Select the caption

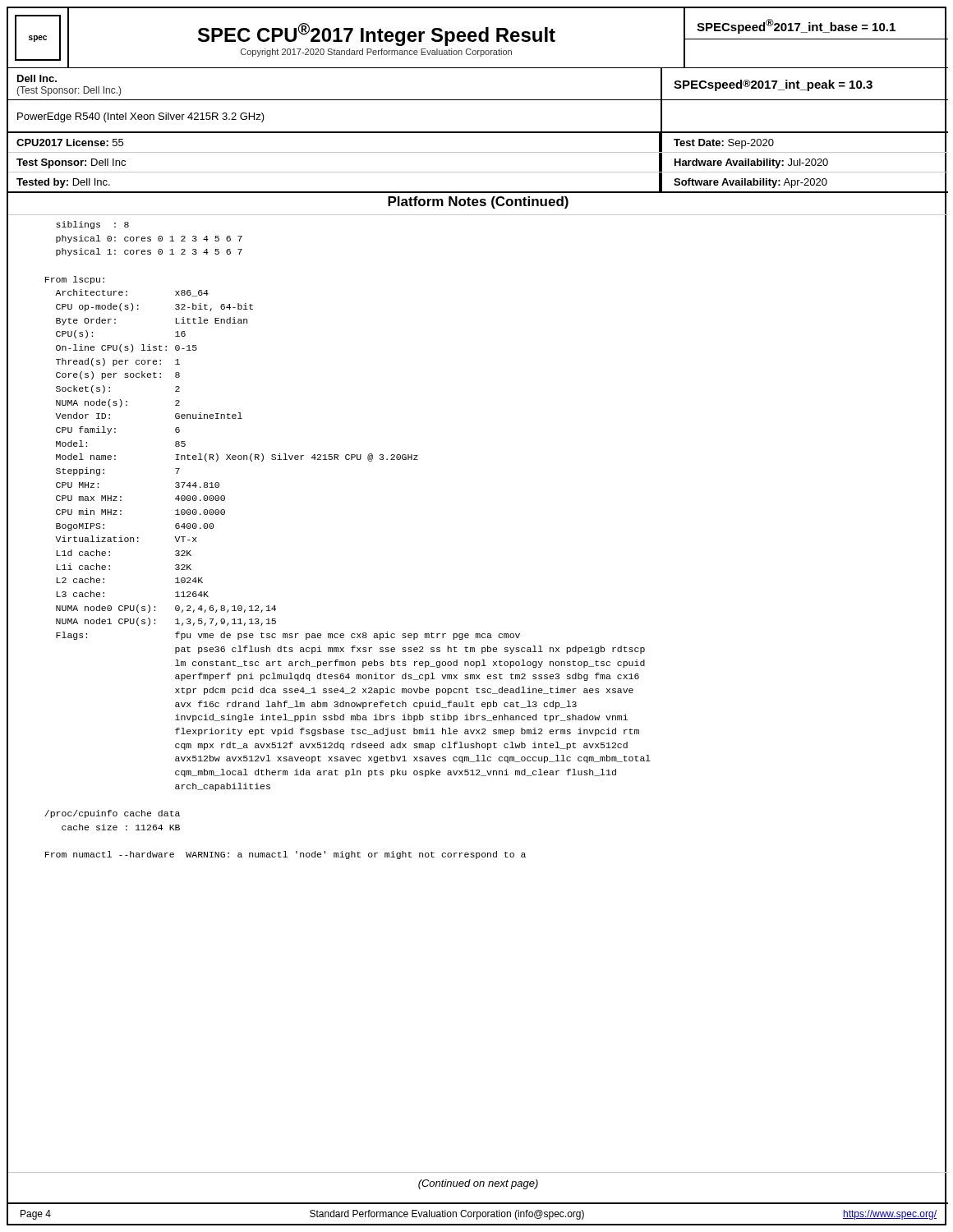coord(478,1183)
